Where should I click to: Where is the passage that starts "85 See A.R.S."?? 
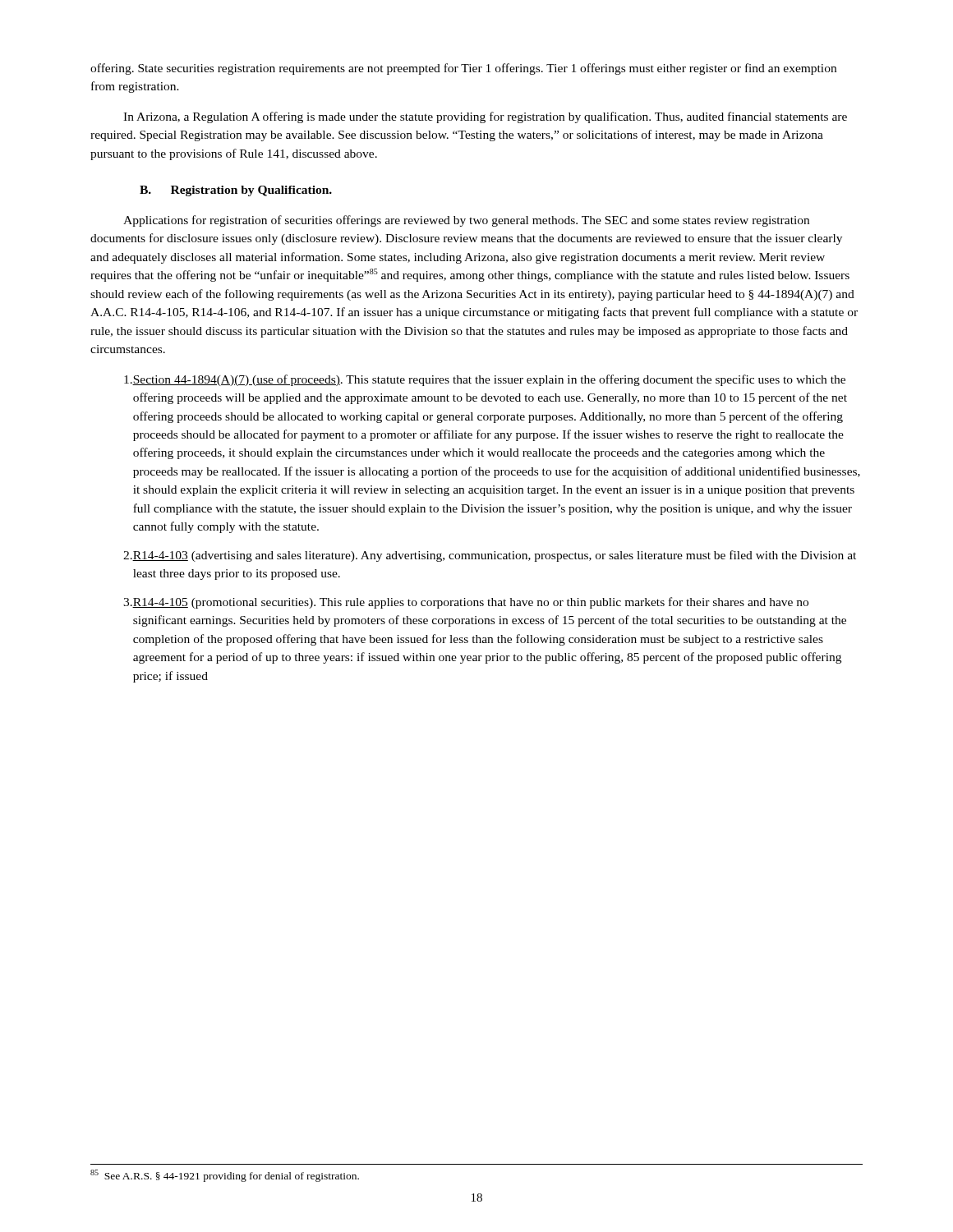coord(225,1175)
